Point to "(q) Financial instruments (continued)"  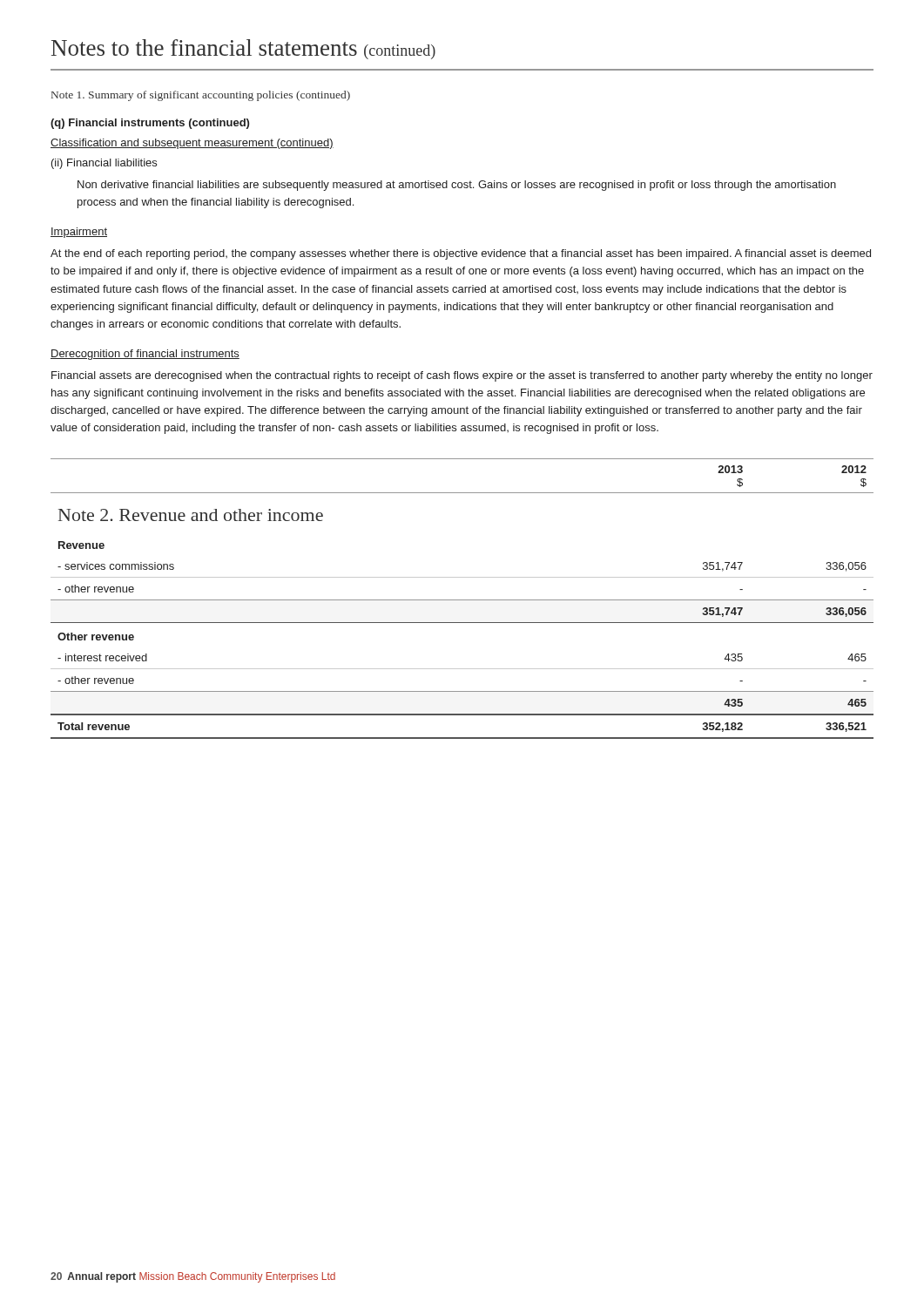150,122
